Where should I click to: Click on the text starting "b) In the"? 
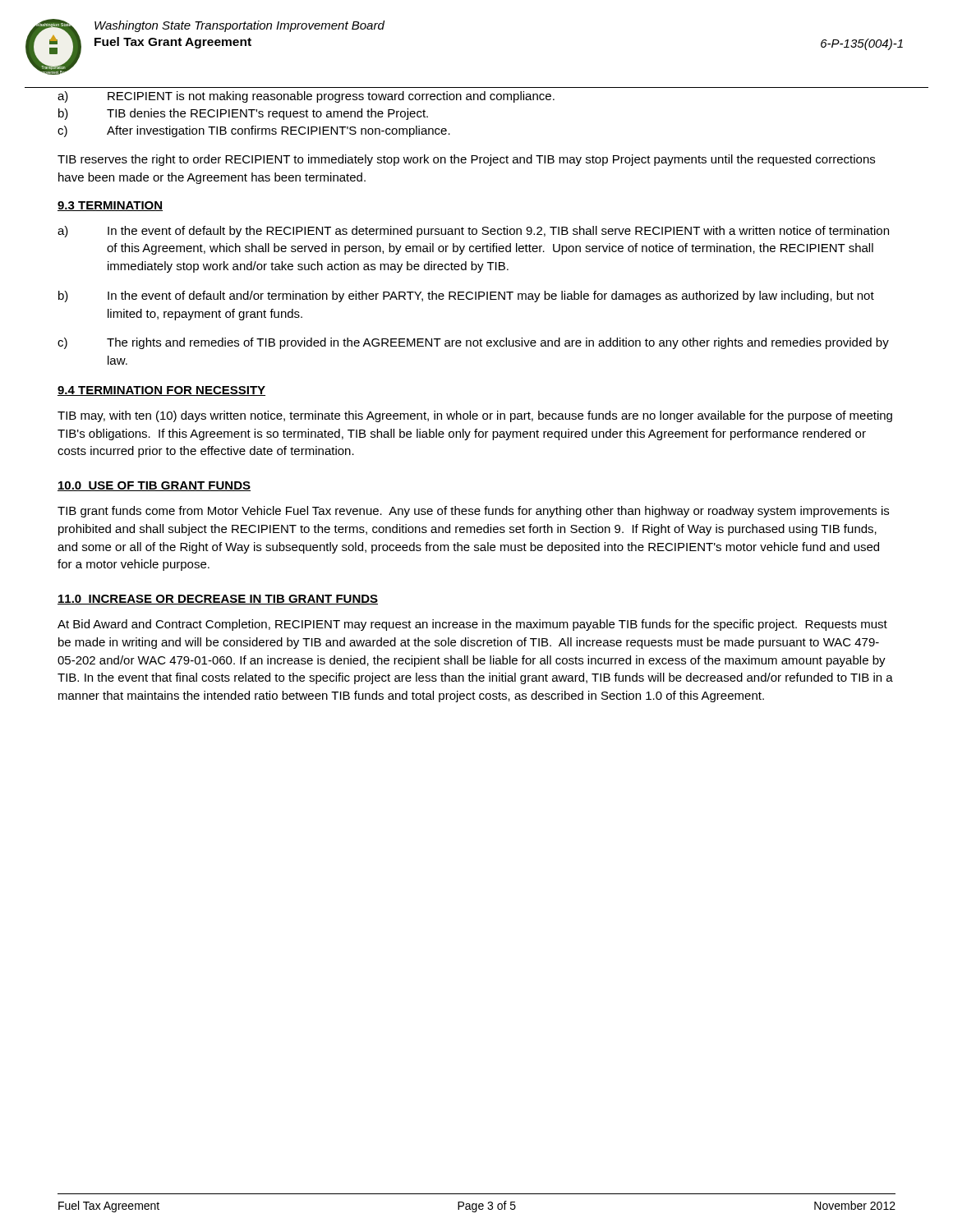click(476, 304)
